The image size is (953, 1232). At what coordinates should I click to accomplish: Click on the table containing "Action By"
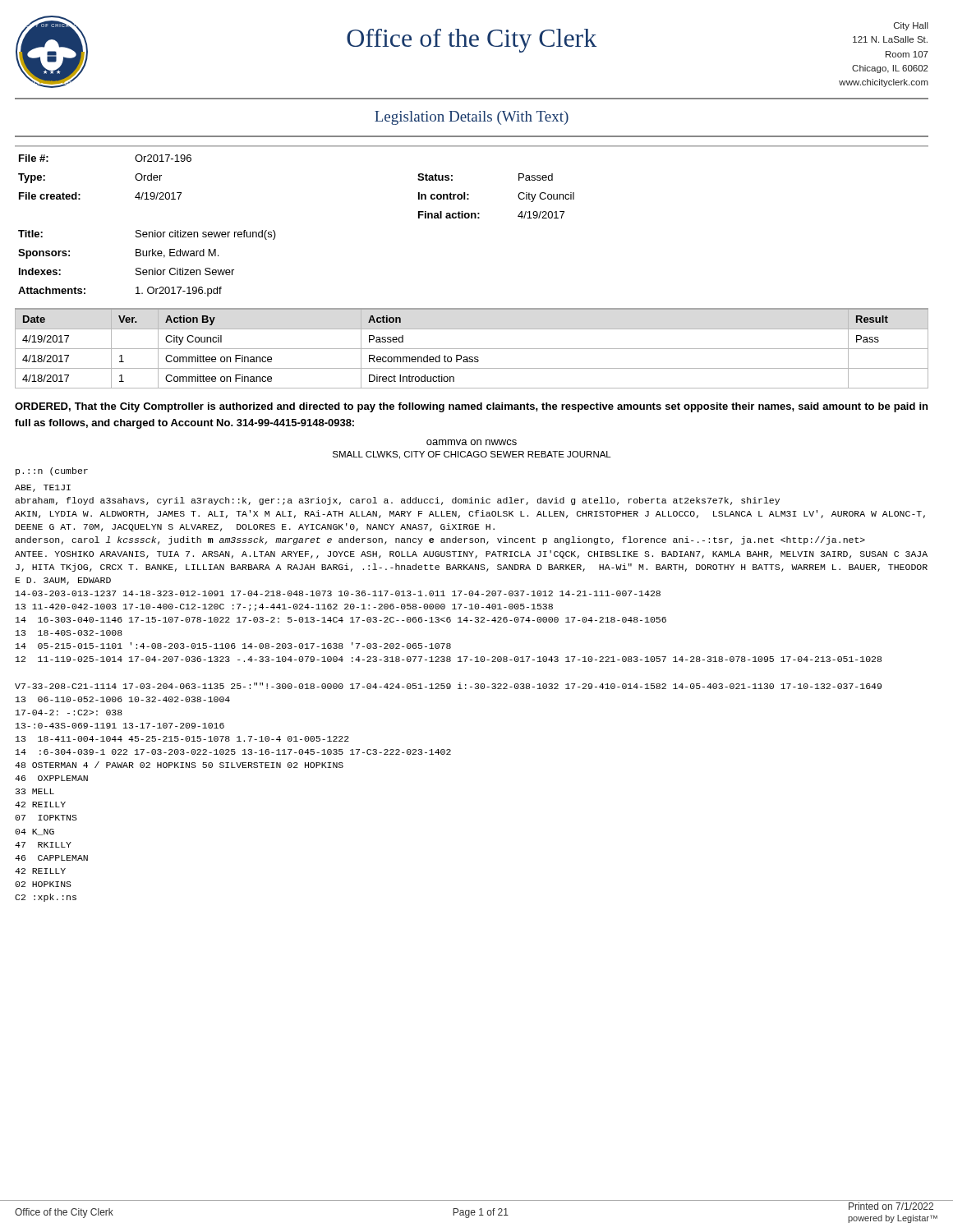coord(472,348)
